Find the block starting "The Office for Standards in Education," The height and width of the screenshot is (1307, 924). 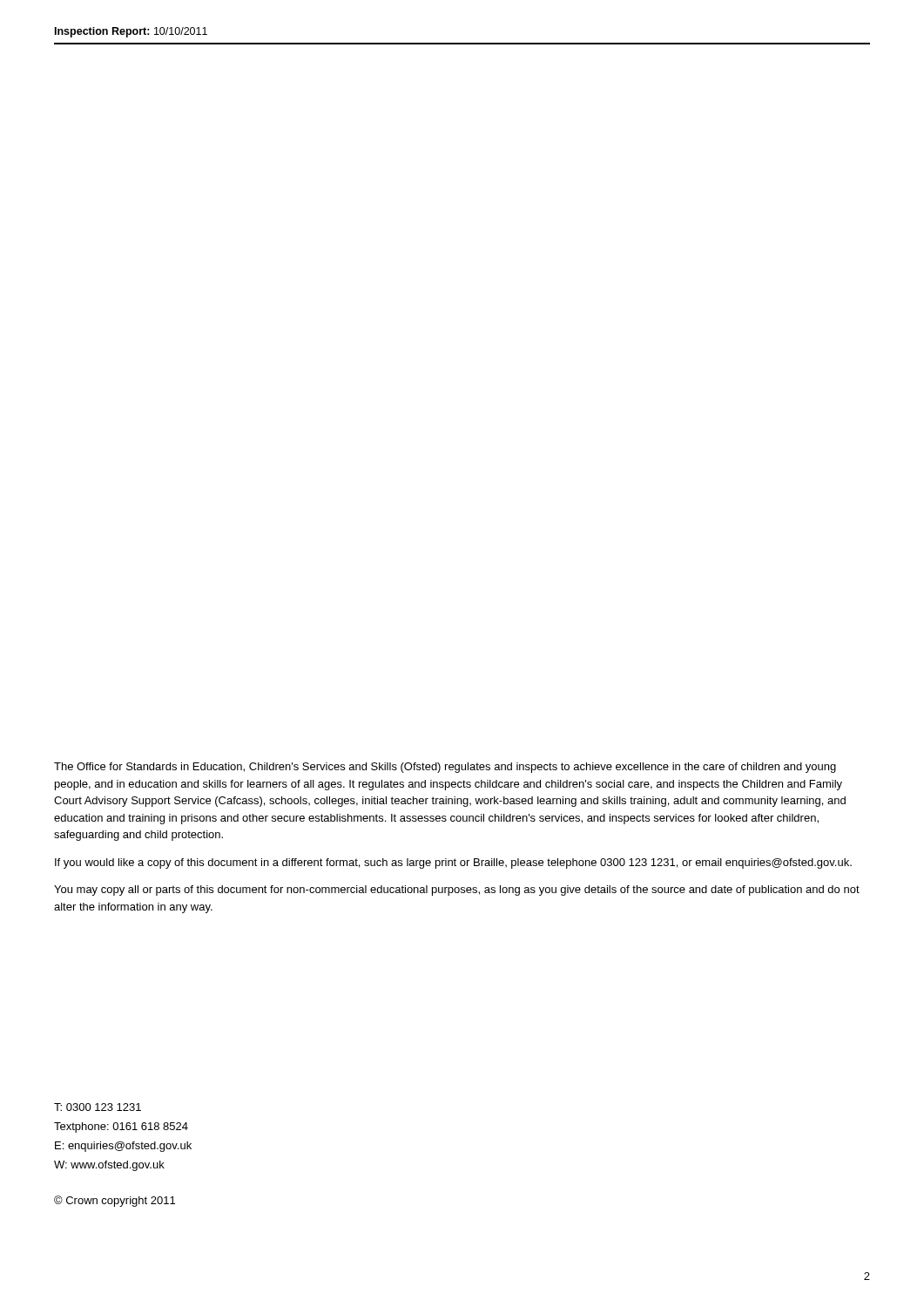(462, 801)
